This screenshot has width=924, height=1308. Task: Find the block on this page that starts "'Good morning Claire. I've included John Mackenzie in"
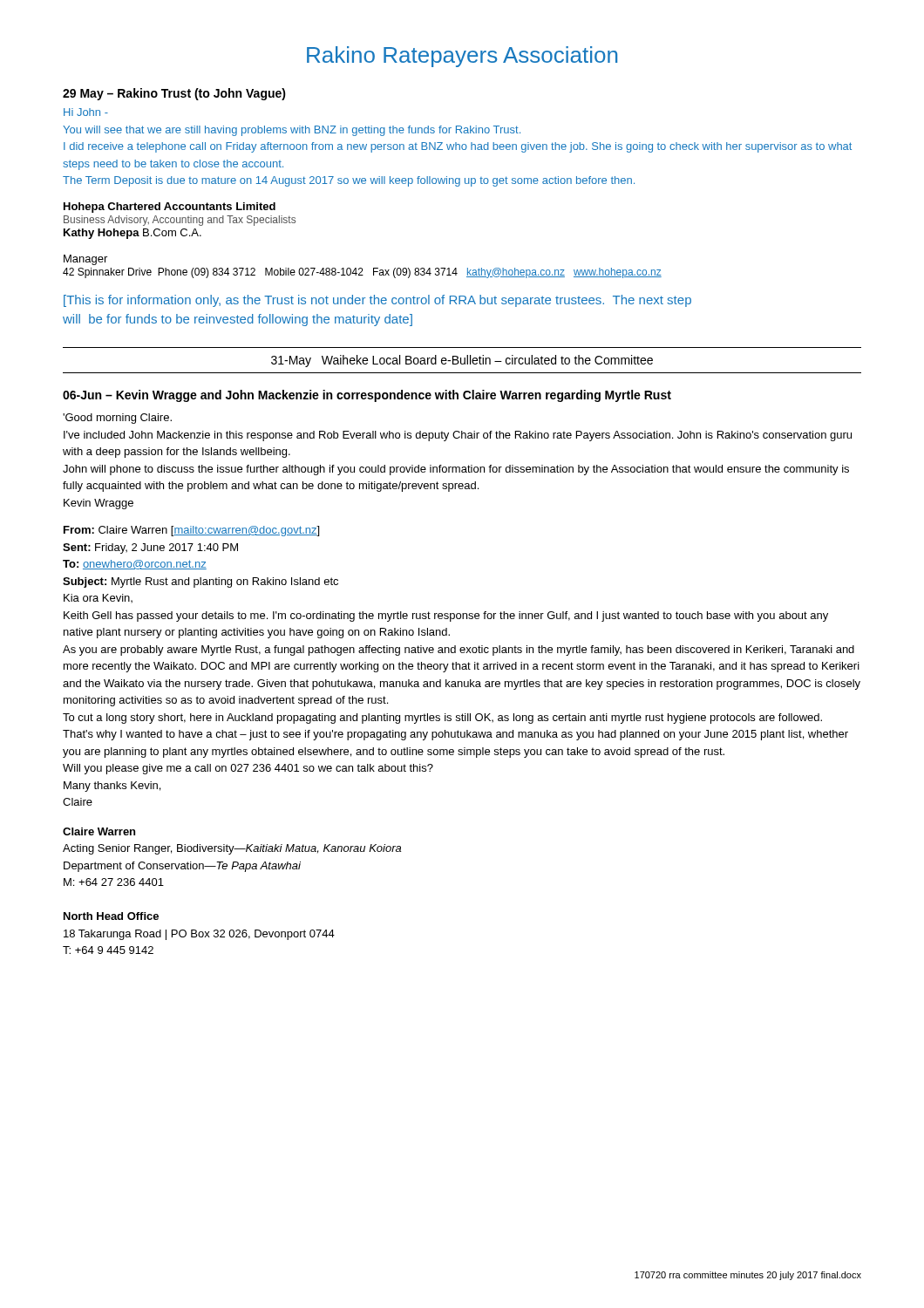[458, 460]
